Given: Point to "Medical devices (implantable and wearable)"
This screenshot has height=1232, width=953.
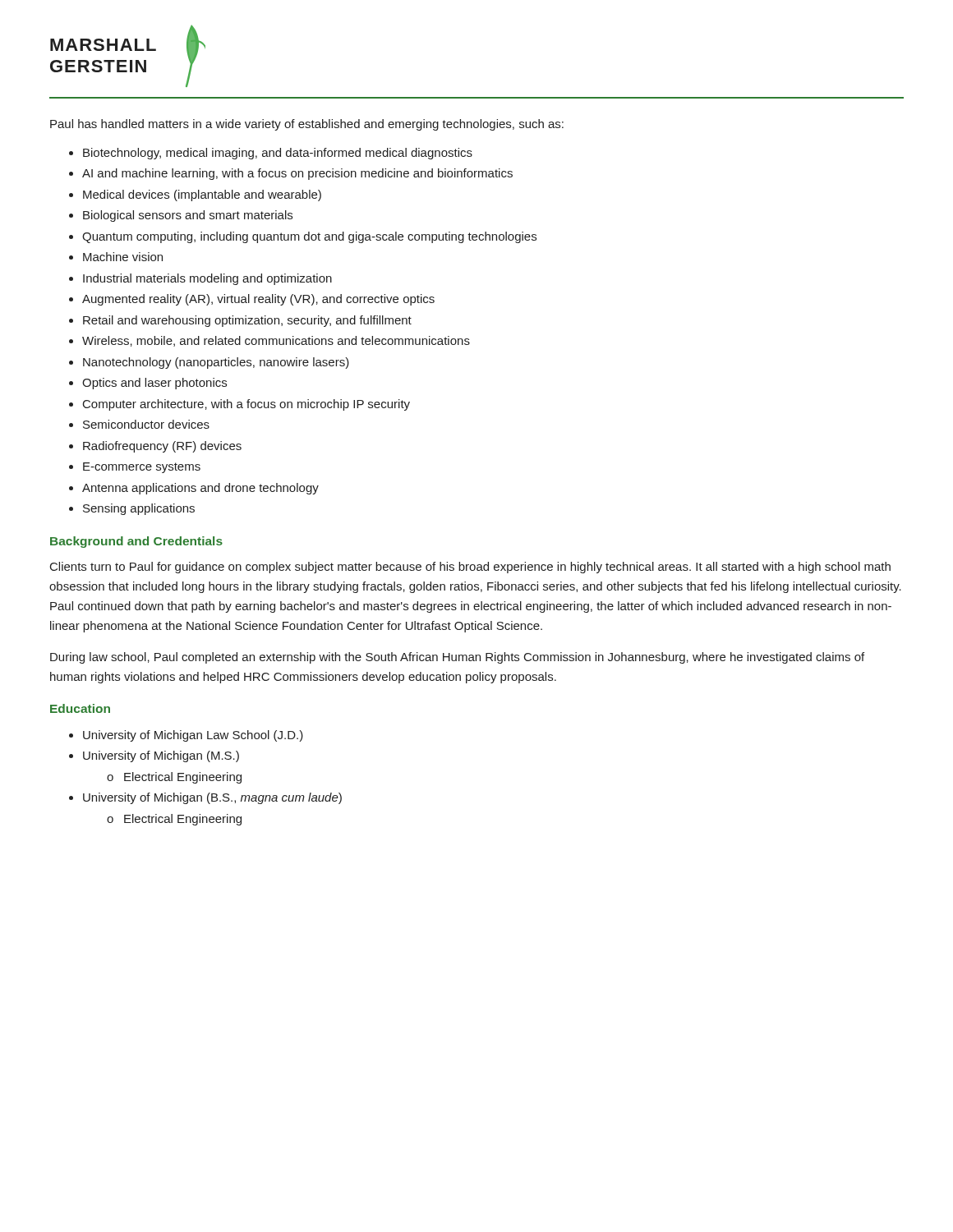Looking at the screenshot, I should 202,194.
